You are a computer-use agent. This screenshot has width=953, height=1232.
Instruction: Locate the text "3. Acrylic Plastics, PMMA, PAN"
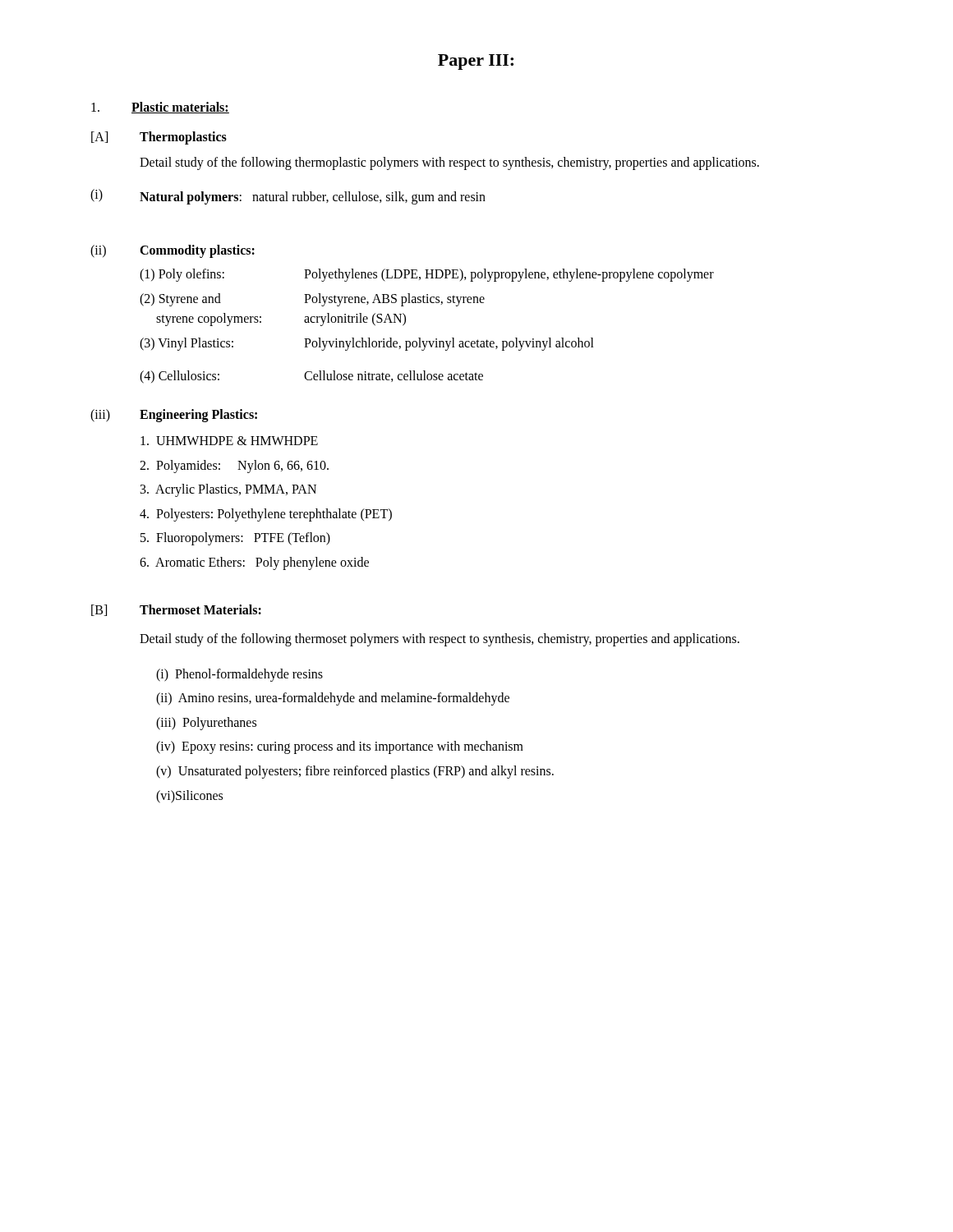pos(228,489)
